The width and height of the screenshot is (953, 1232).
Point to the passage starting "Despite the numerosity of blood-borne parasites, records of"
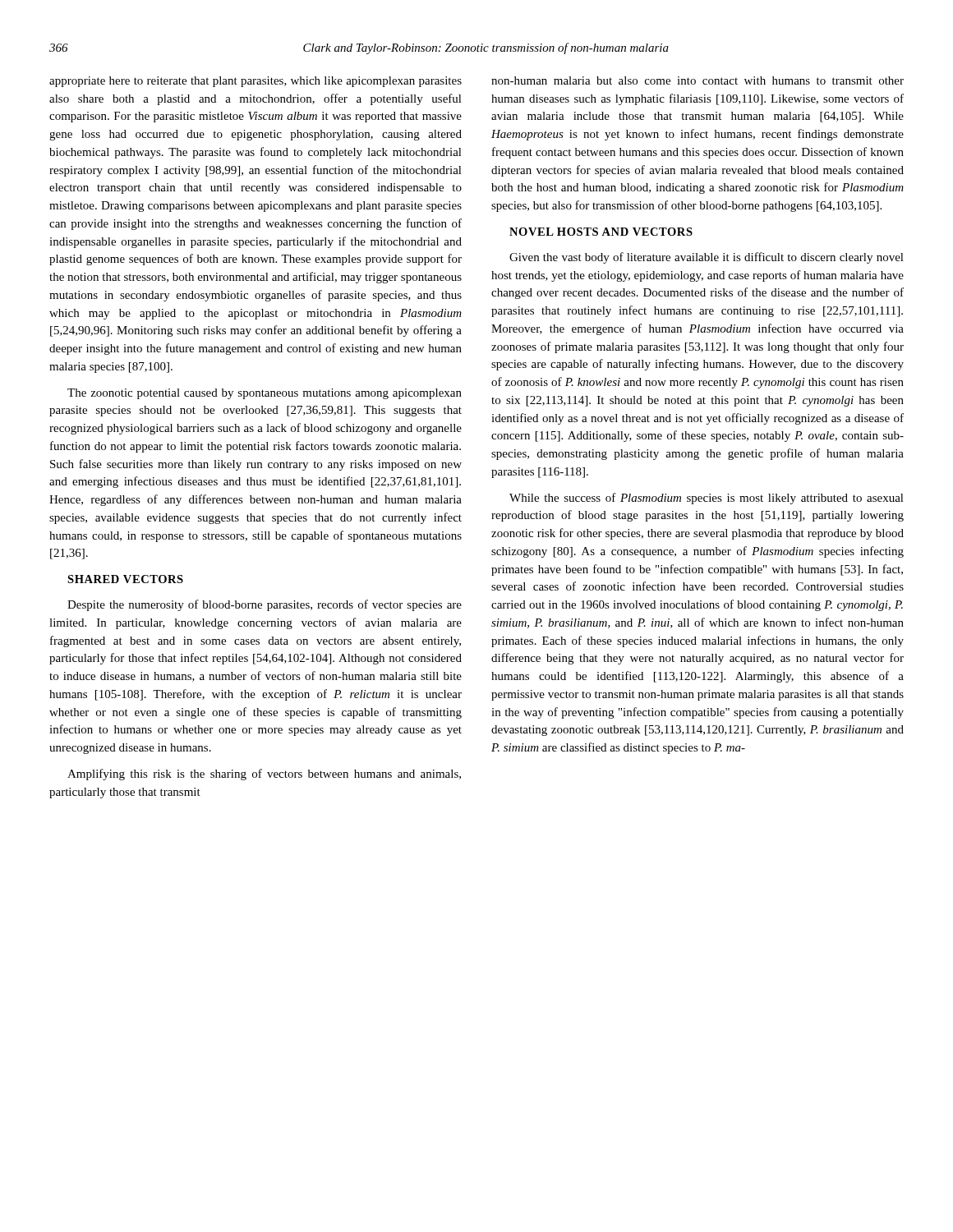255,677
